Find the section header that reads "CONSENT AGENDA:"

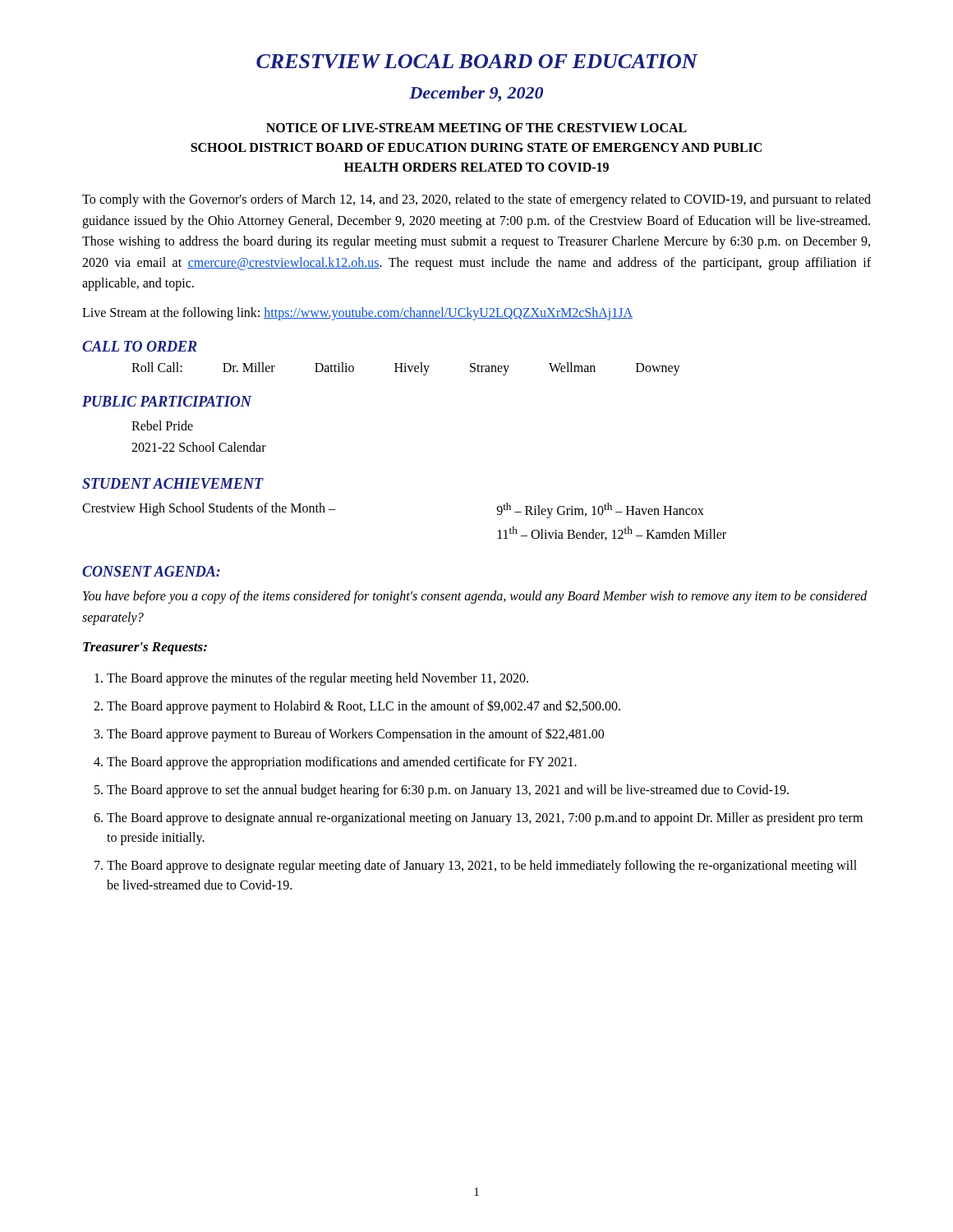[152, 572]
